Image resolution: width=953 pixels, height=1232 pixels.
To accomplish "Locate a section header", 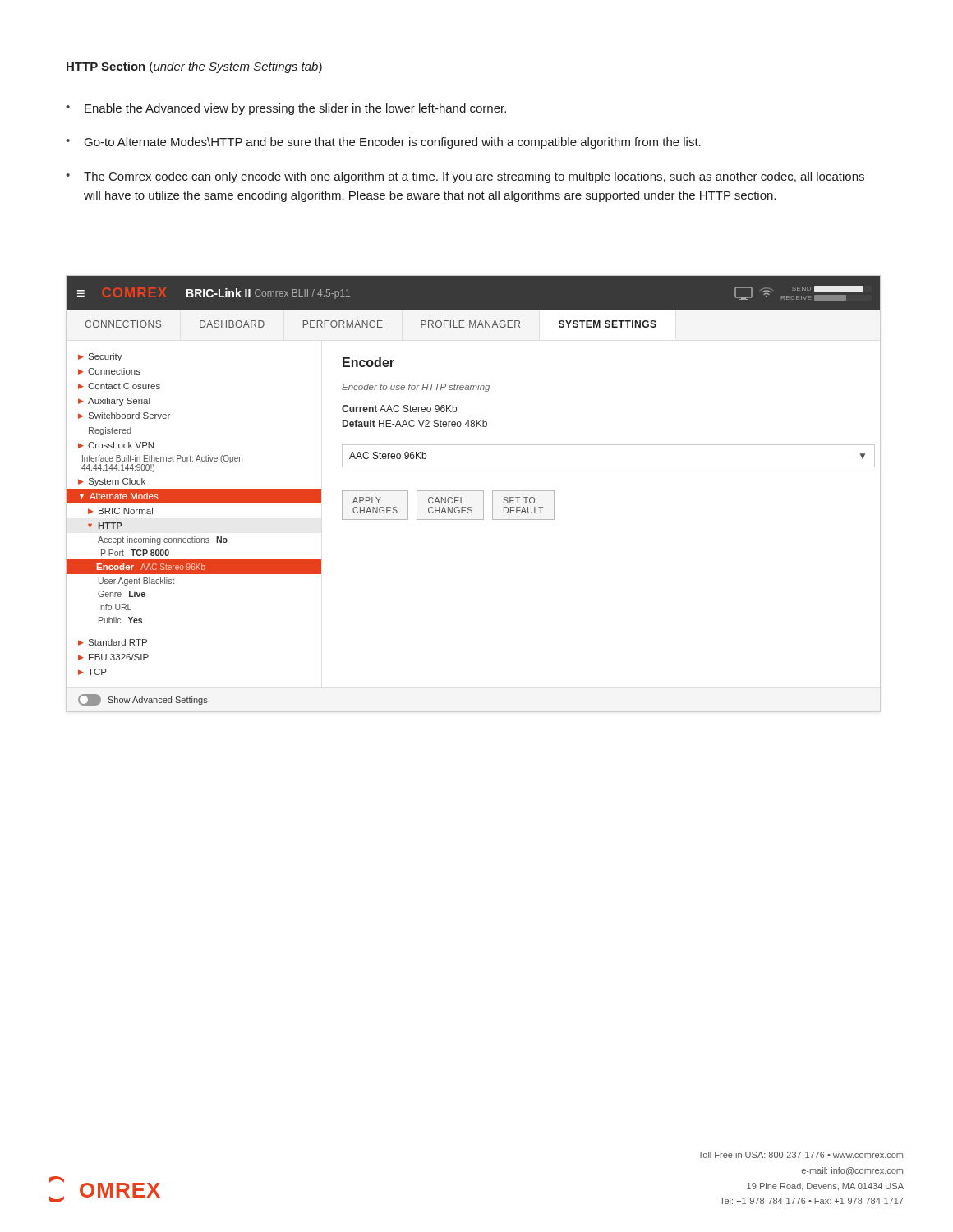I will point(194,66).
